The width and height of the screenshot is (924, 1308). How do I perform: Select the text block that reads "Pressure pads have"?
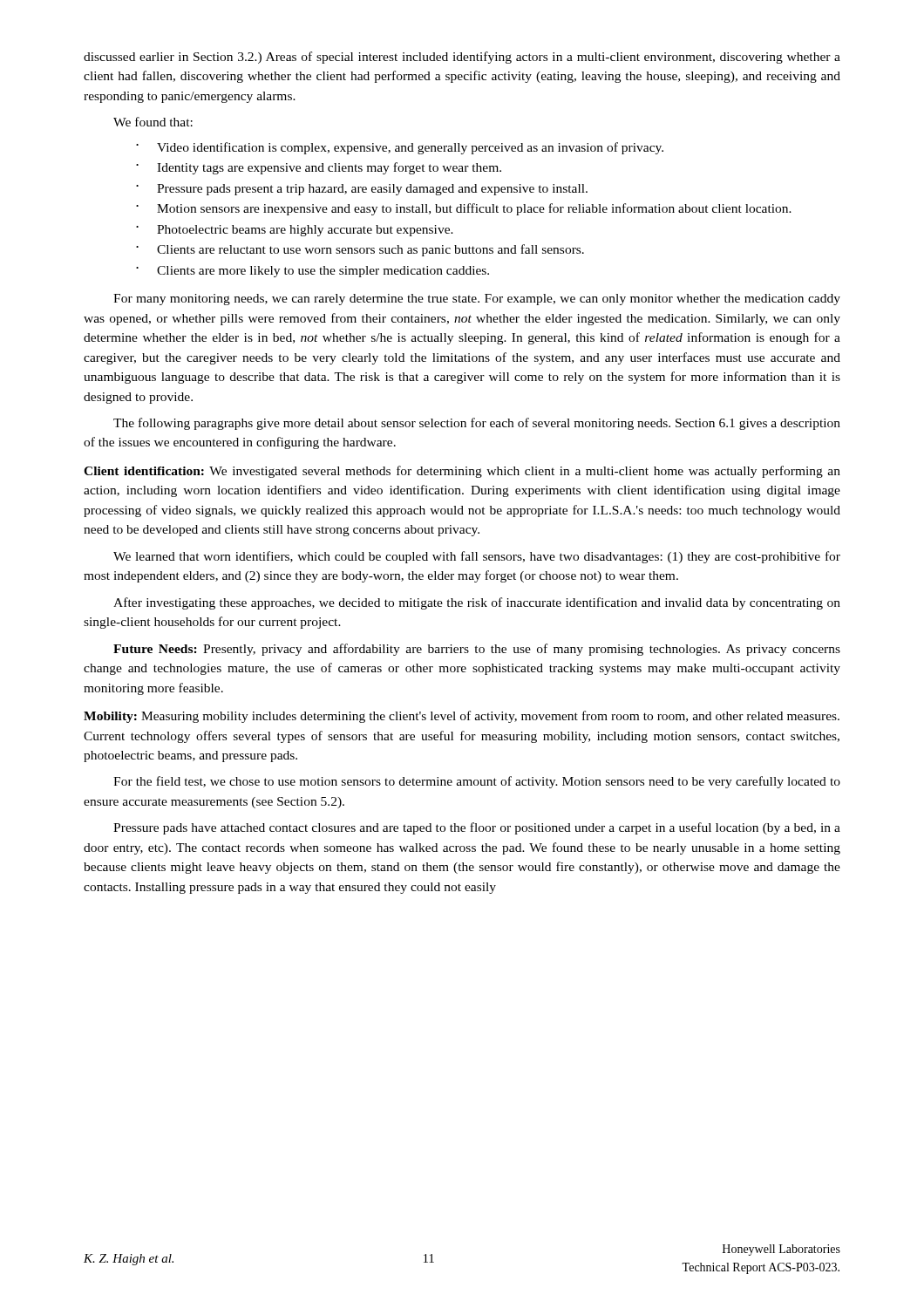tap(462, 857)
